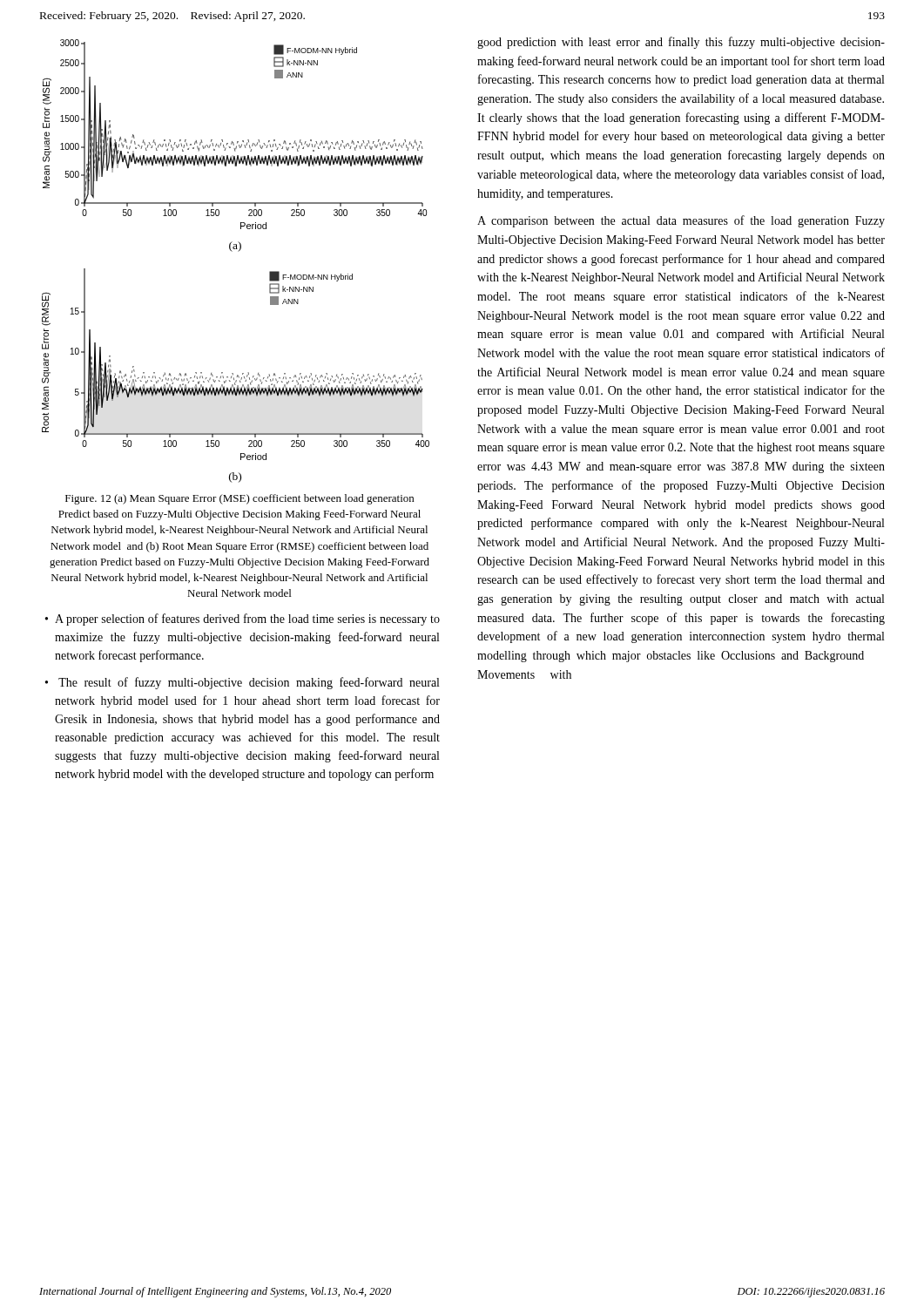Select the passage starting "good prediction with least"
This screenshot has width=924, height=1307.
(681, 118)
